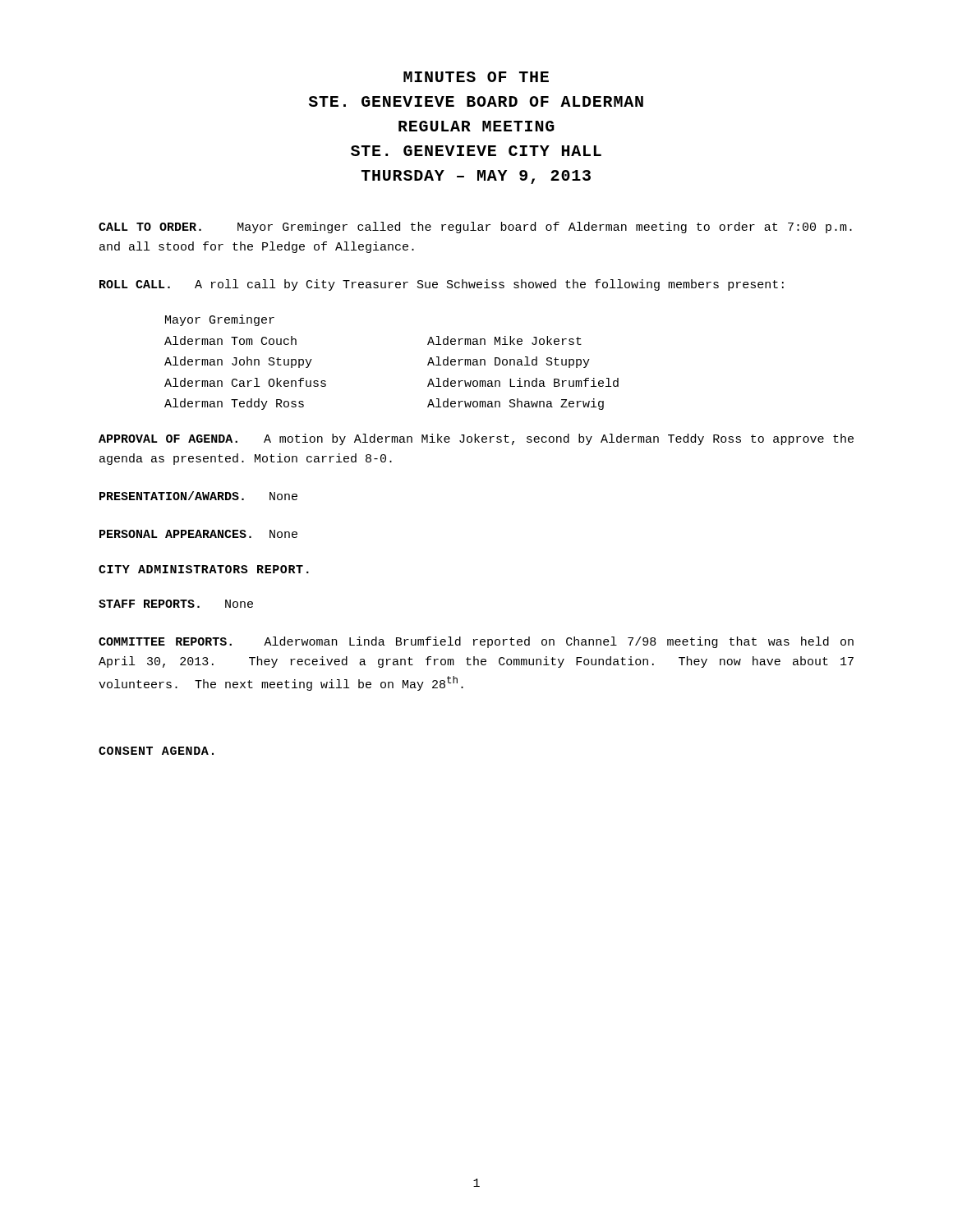Image resolution: width=953 pixels, height=1232 pixels.
Task: Find the text block starting "STAFF REPORTS. None"
Action: pos(176,604)
